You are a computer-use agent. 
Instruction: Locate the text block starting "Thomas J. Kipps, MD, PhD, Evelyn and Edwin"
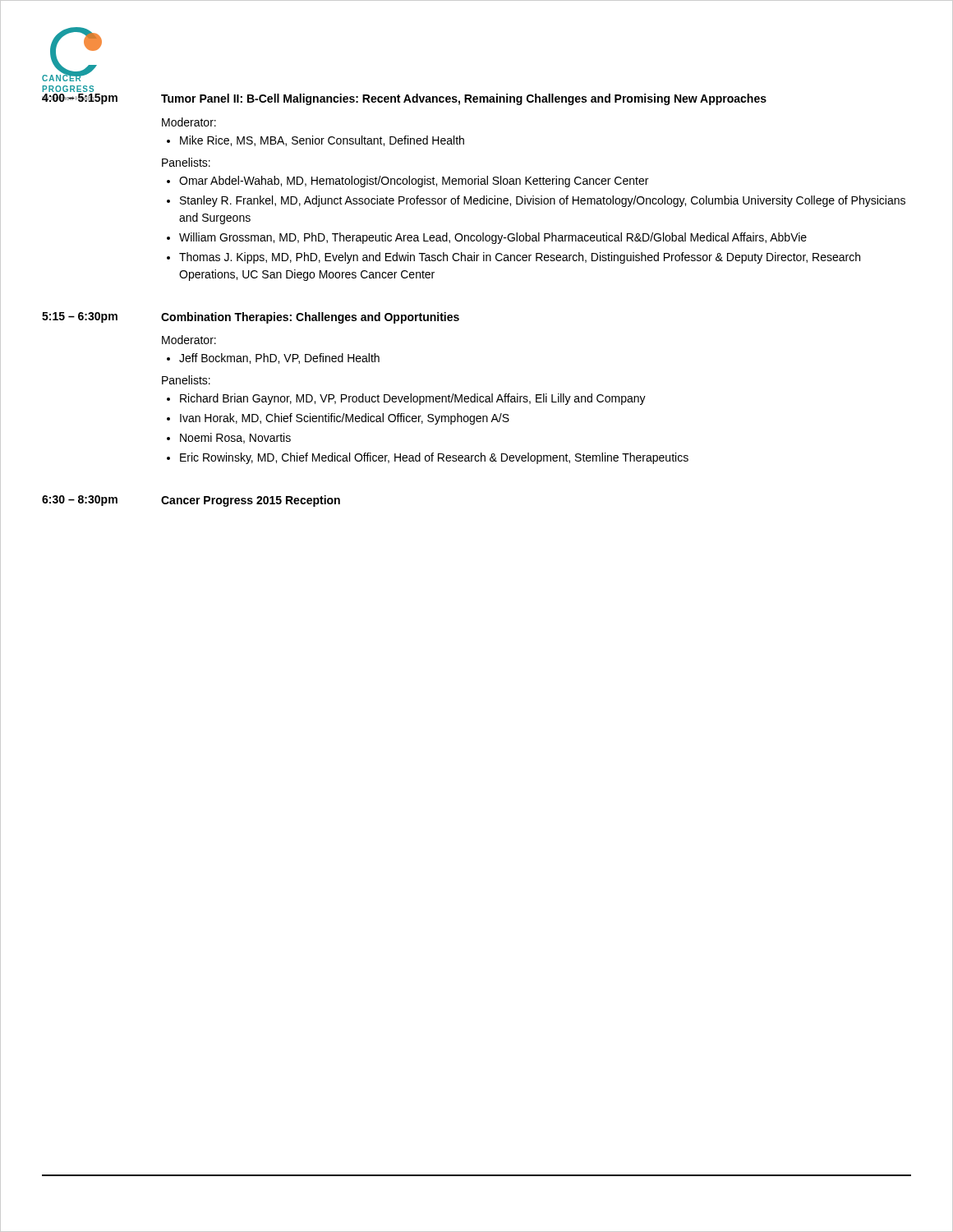tap(520, 265)
